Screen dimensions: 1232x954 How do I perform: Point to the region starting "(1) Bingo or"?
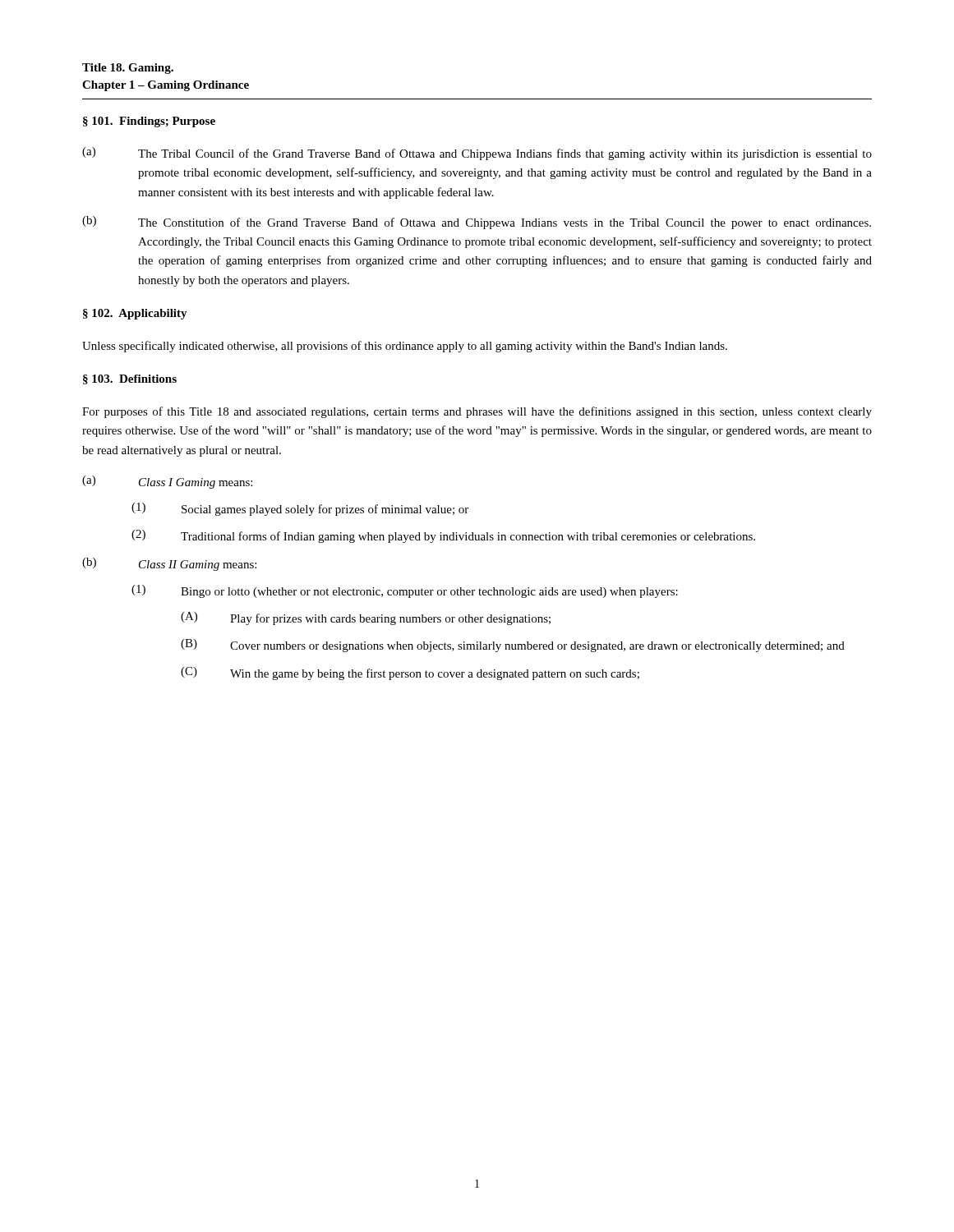[502, 592]
